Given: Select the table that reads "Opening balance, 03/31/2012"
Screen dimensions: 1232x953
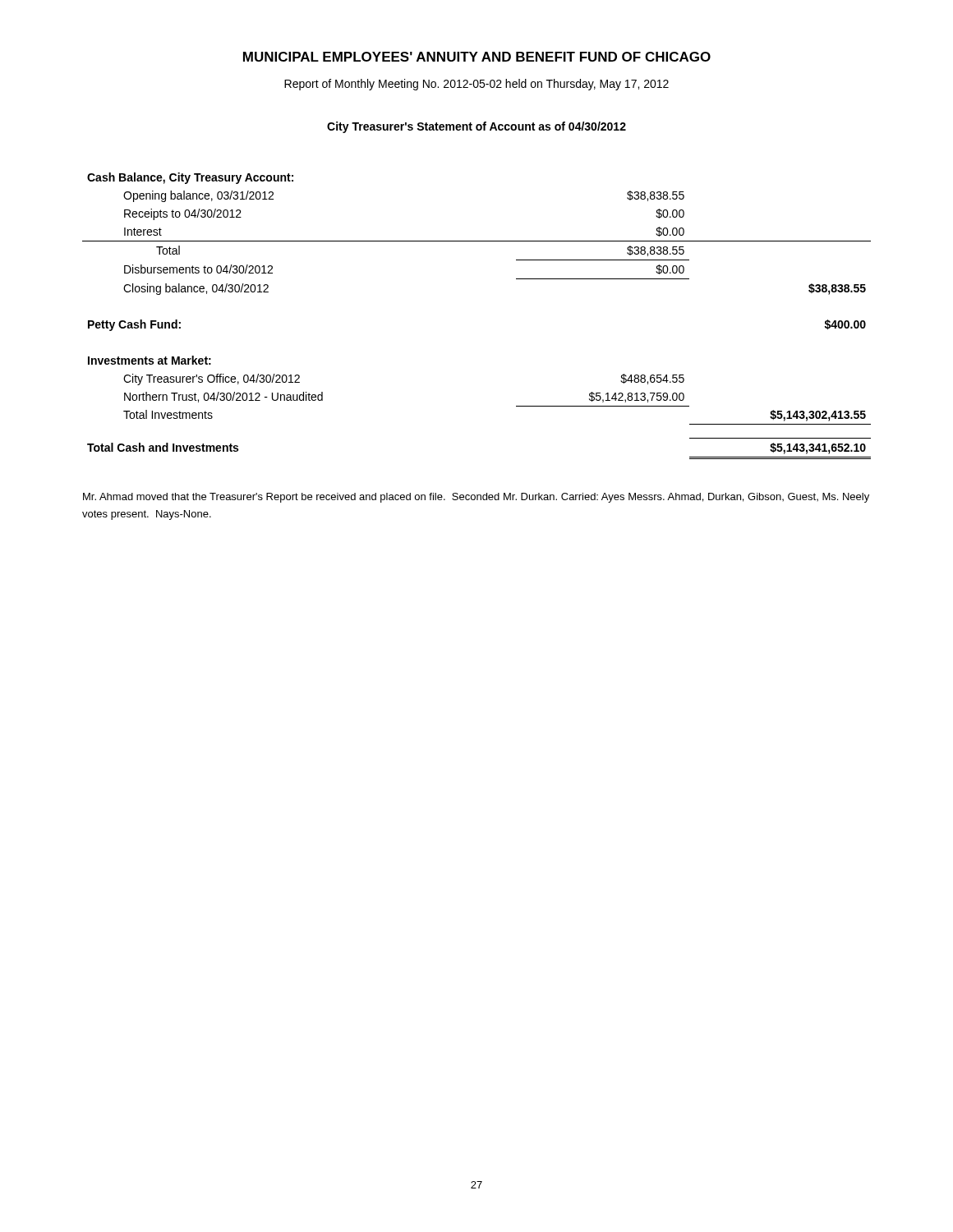Looking at the screenshot, I should coord(476,308).
